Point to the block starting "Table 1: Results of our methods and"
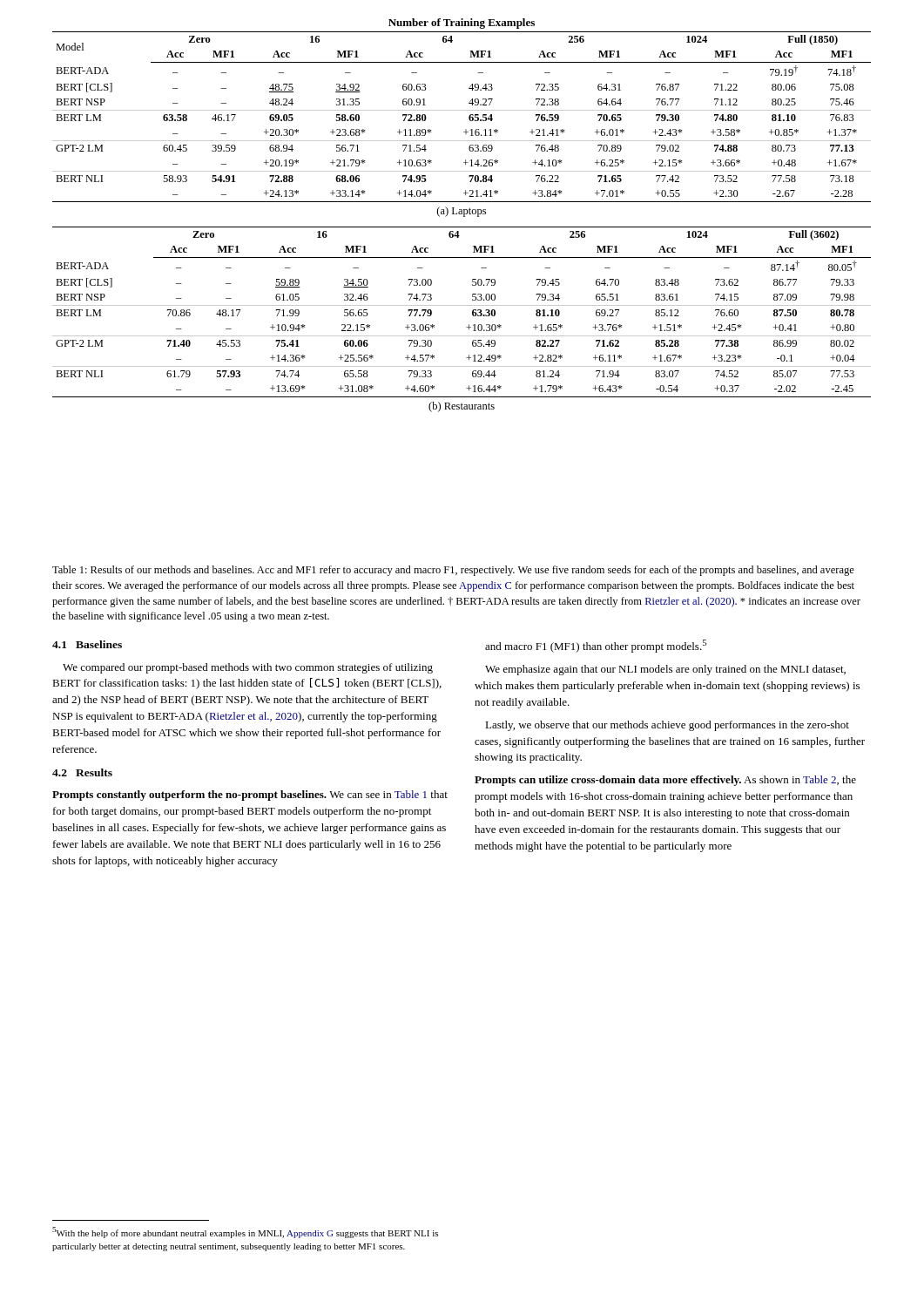 [x=456, y=593]
